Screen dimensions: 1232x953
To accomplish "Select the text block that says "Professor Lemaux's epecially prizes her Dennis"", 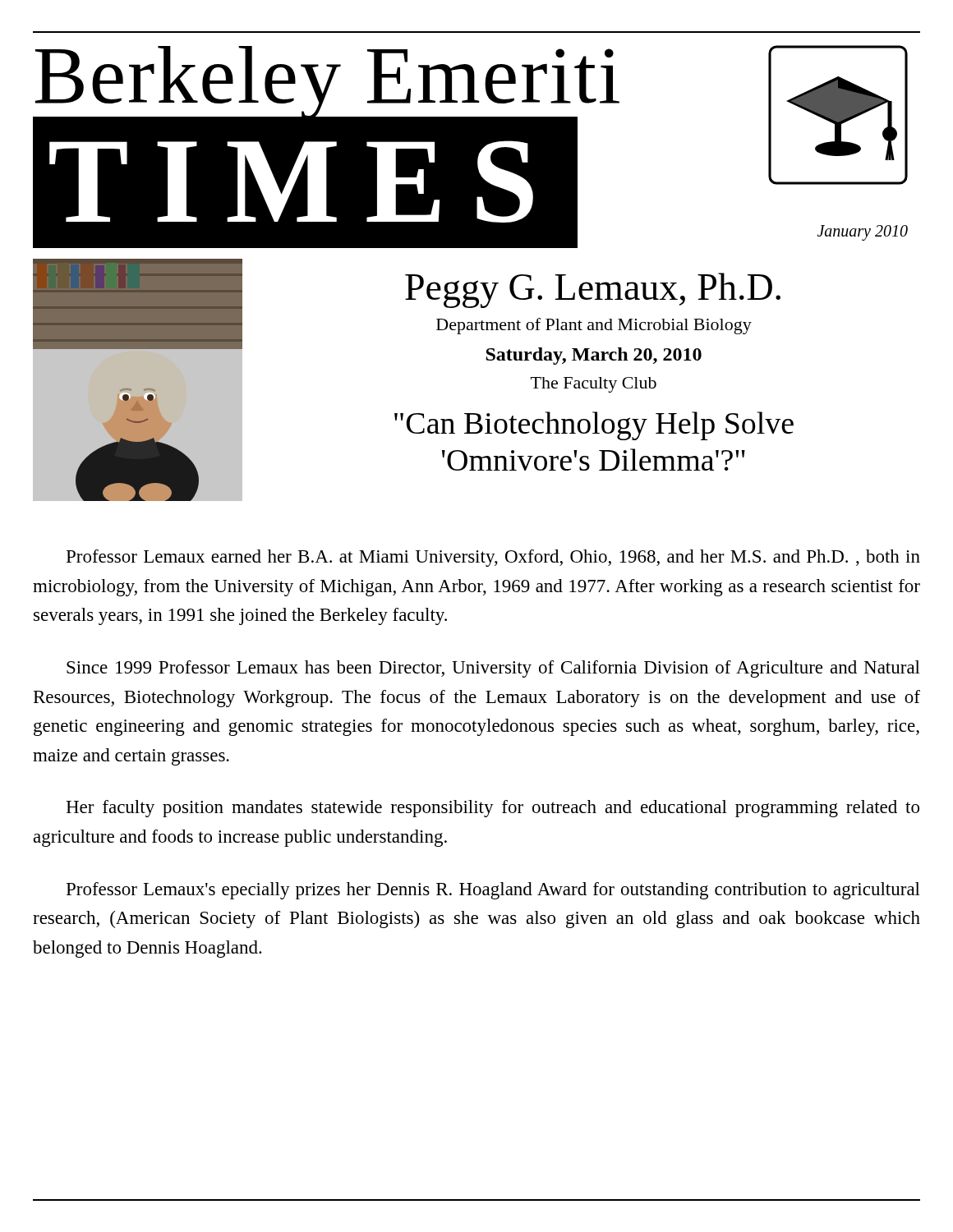I will coord(476,918).
